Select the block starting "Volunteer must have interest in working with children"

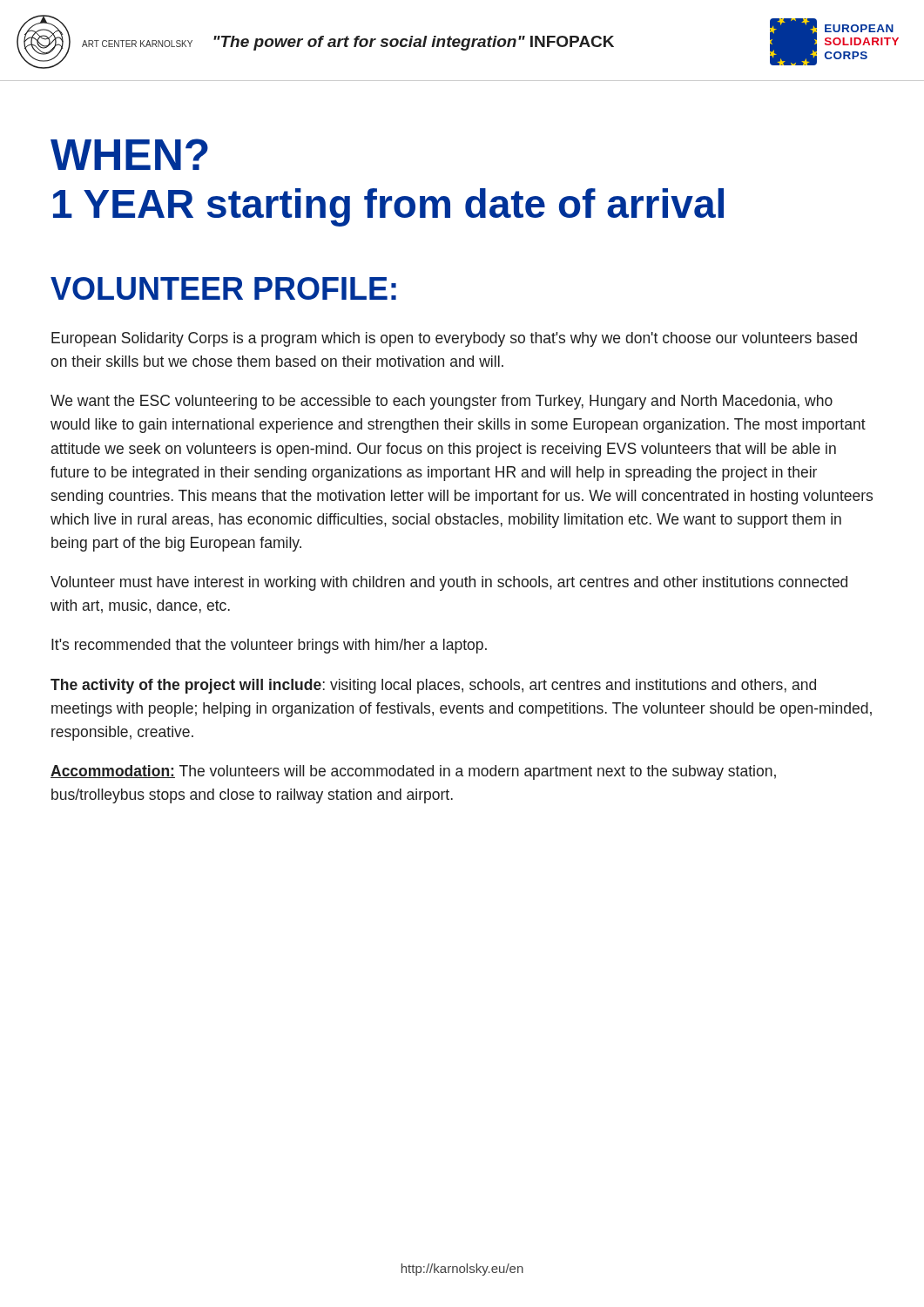[x=450, y=594]
